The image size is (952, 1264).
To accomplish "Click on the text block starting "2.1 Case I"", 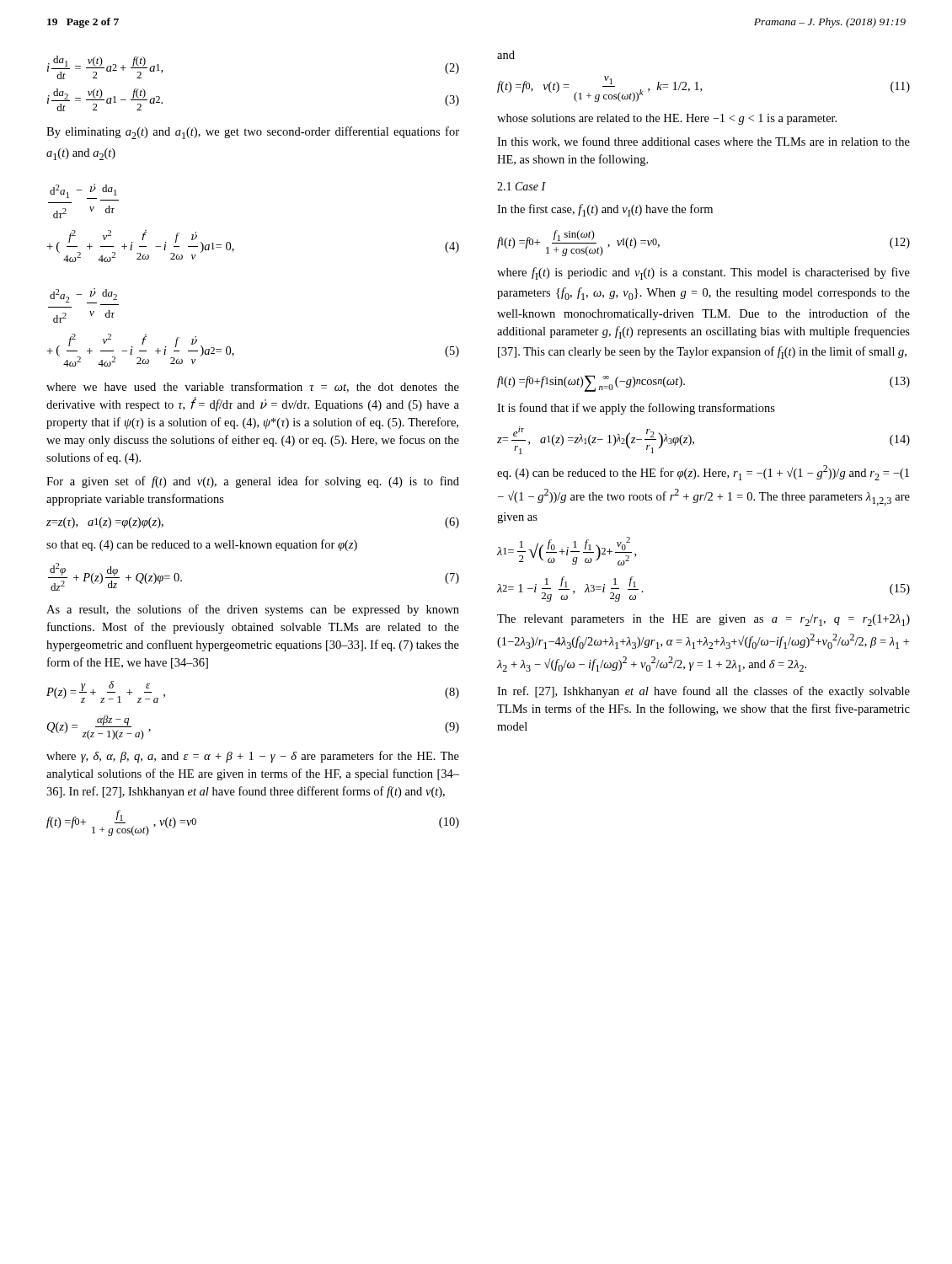I will [x=521, y=187].
